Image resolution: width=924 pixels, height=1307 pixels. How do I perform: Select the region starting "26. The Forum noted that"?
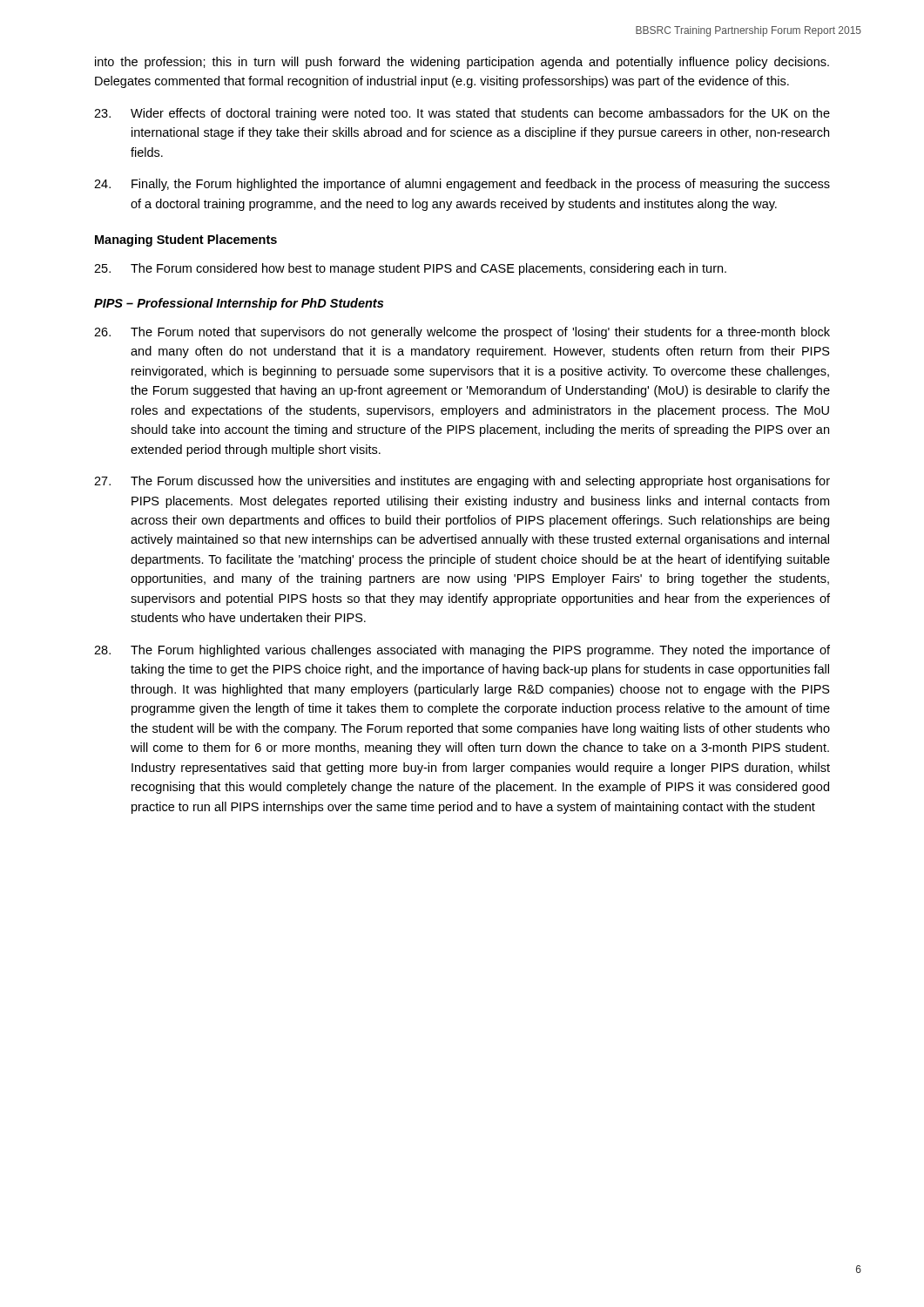pos(462,391)
